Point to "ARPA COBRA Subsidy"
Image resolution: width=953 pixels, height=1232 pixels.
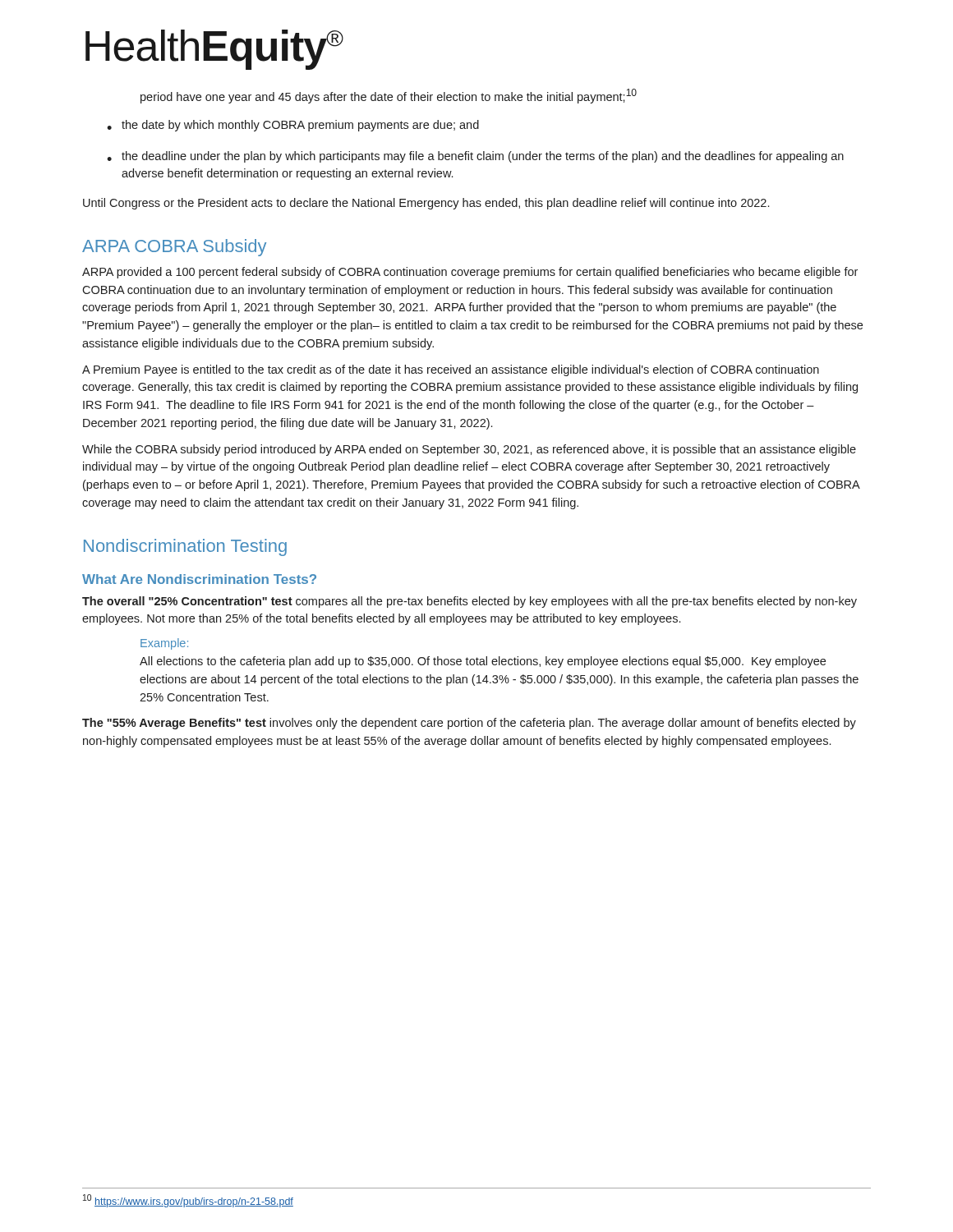[x=174, y=246]
